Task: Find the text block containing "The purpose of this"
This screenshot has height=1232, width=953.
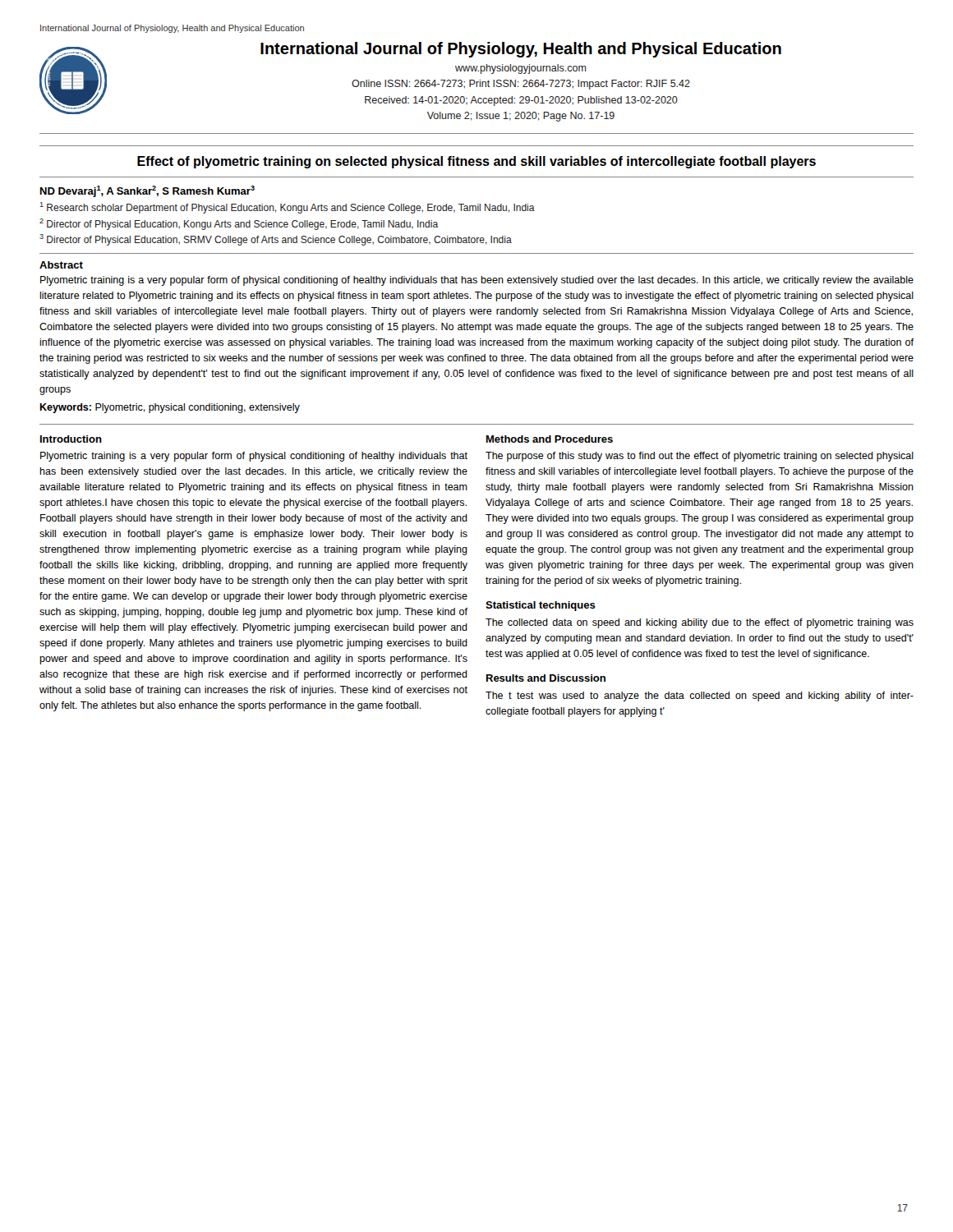Action: [x=700, y=519]
